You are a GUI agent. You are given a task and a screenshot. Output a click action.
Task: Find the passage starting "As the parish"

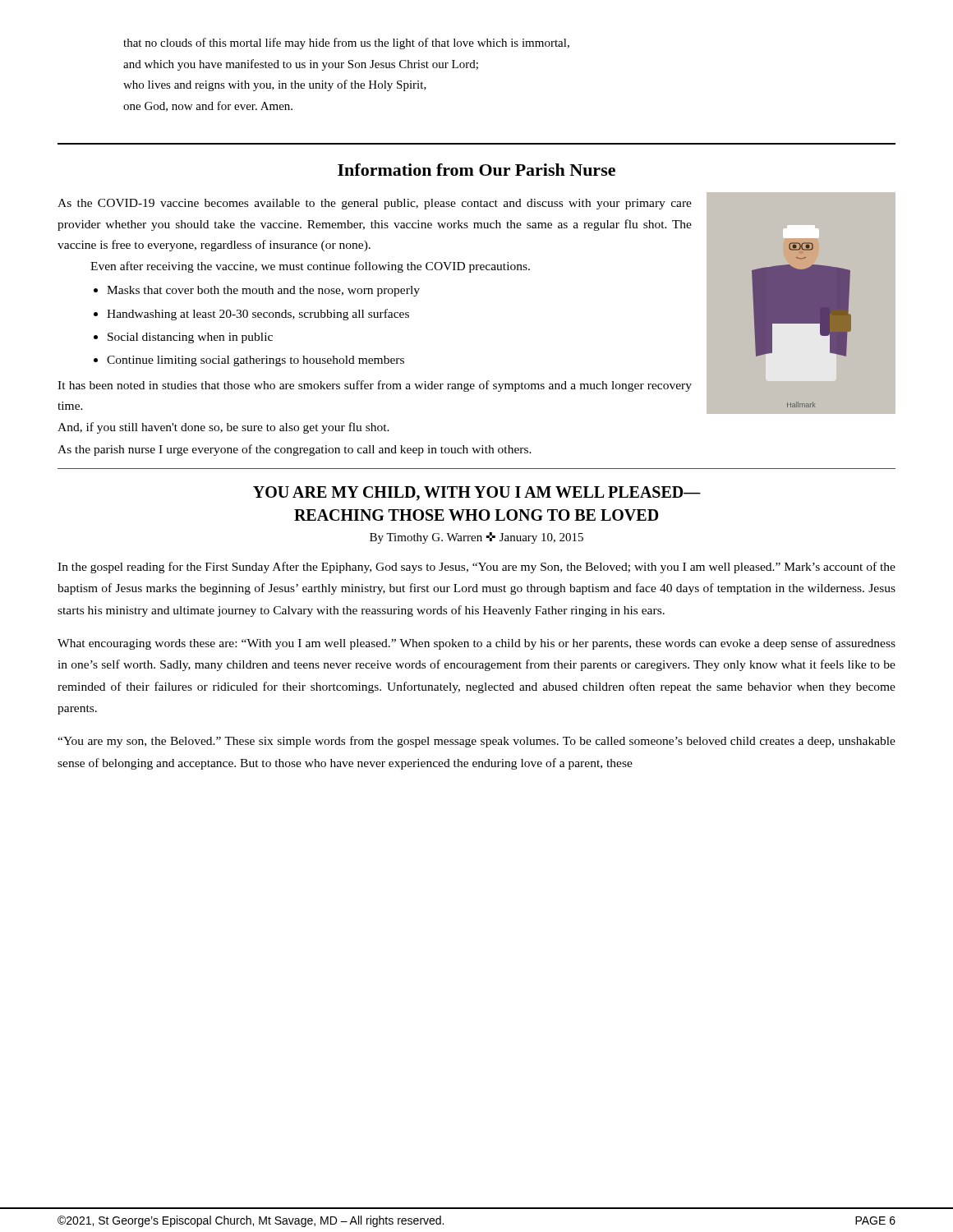295,449
